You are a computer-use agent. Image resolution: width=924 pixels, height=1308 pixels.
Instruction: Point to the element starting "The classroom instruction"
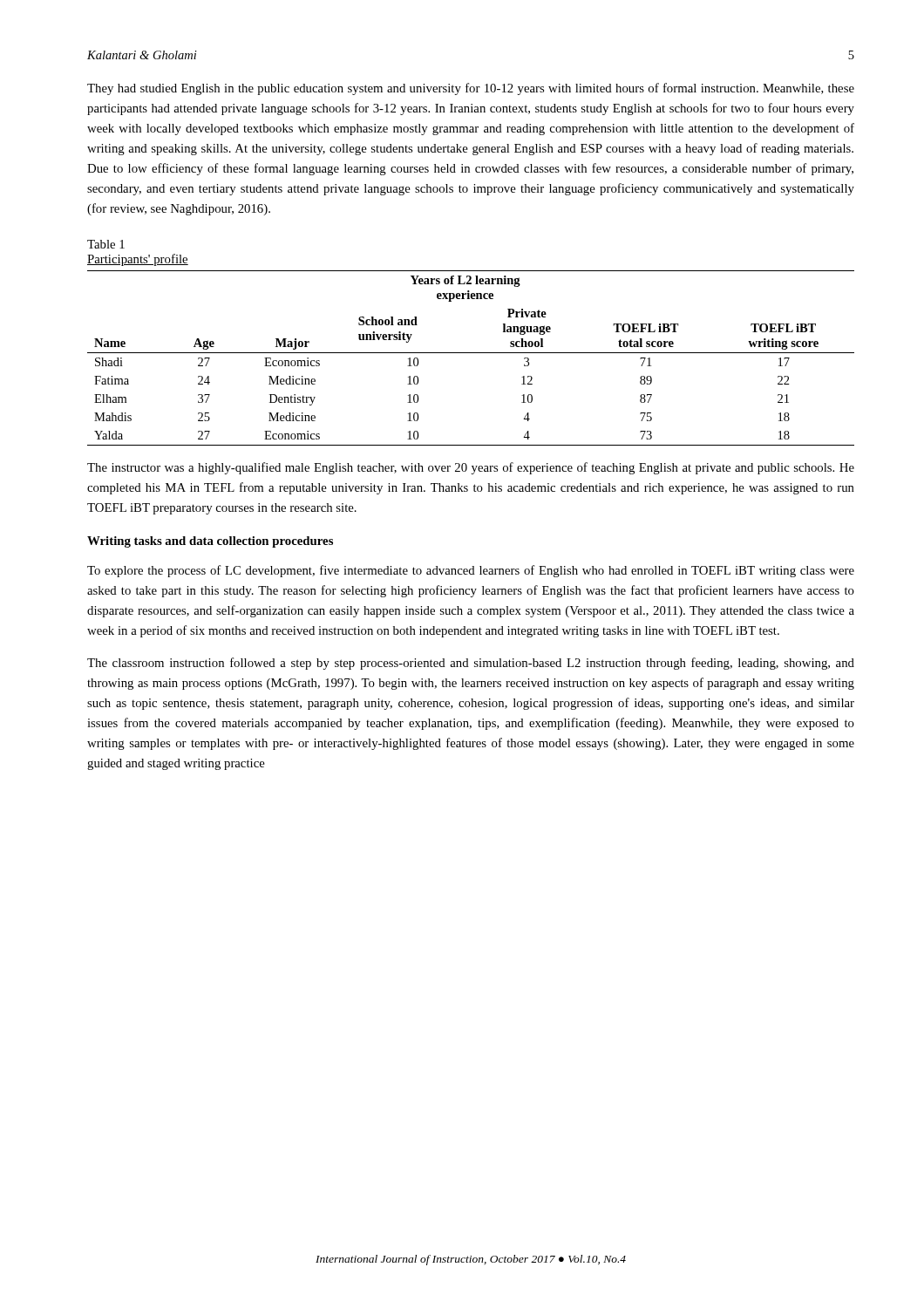coord(471,713)
